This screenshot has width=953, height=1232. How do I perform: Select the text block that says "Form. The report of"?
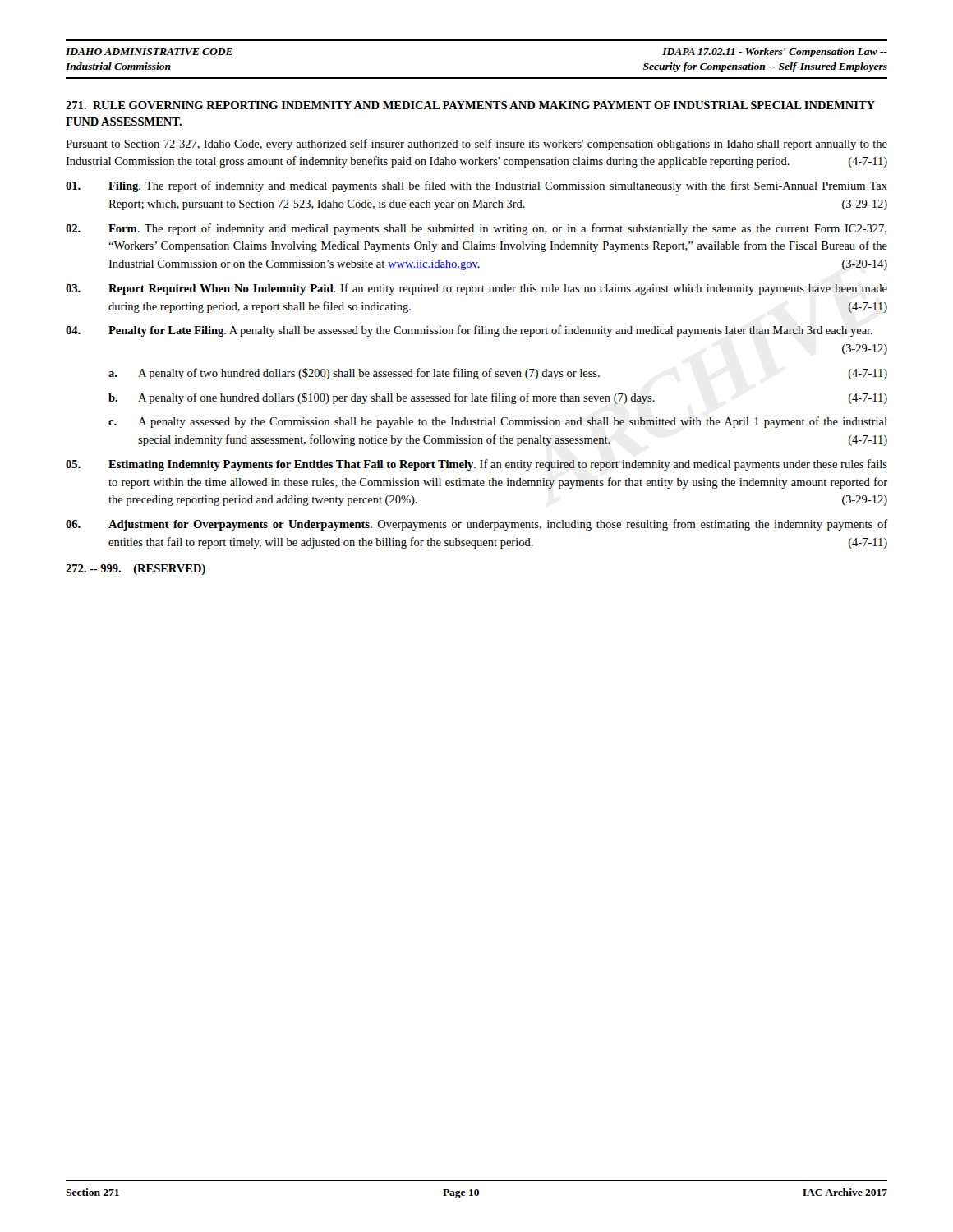click(476, 247)
